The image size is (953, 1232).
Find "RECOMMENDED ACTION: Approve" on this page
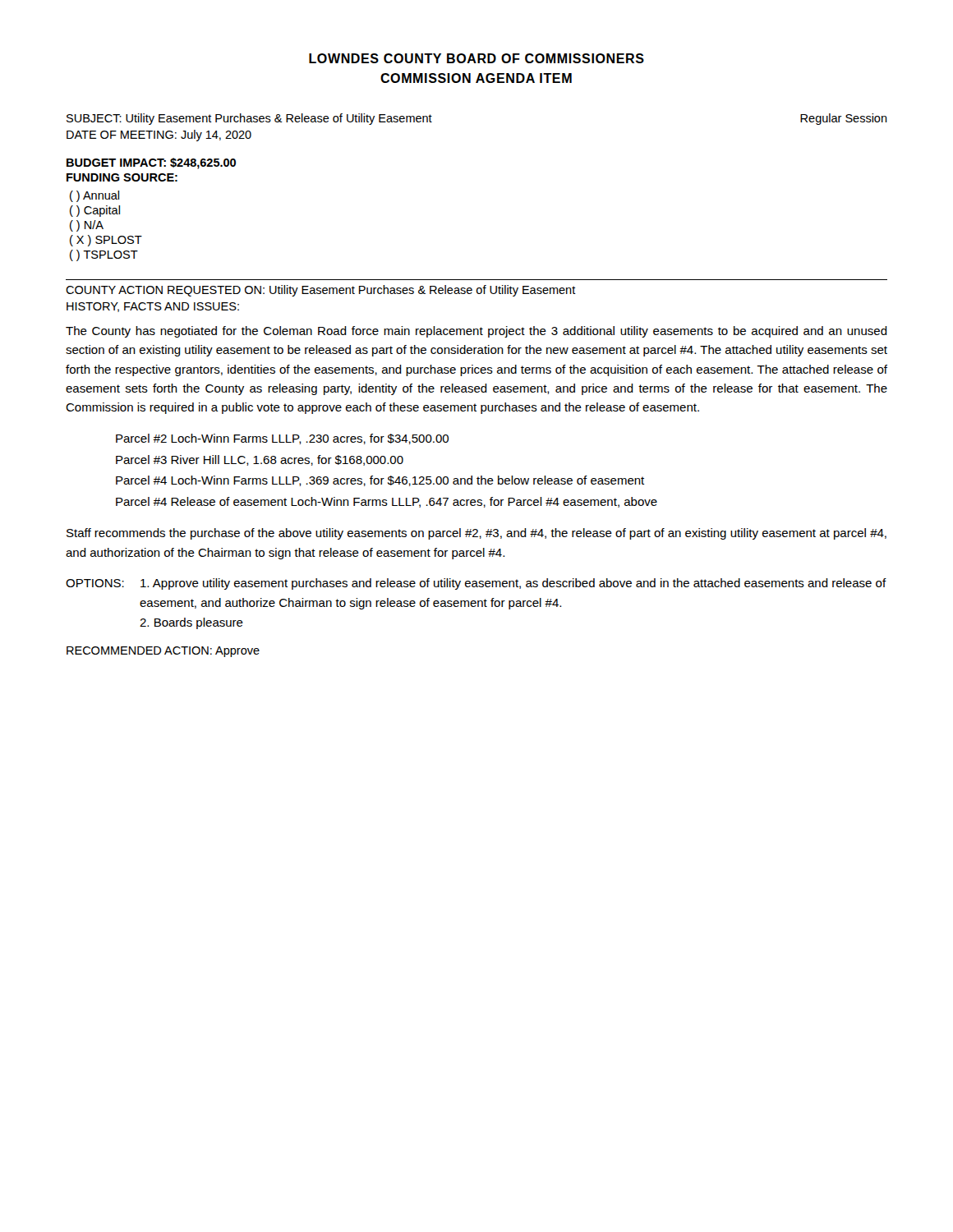point(163,650)
